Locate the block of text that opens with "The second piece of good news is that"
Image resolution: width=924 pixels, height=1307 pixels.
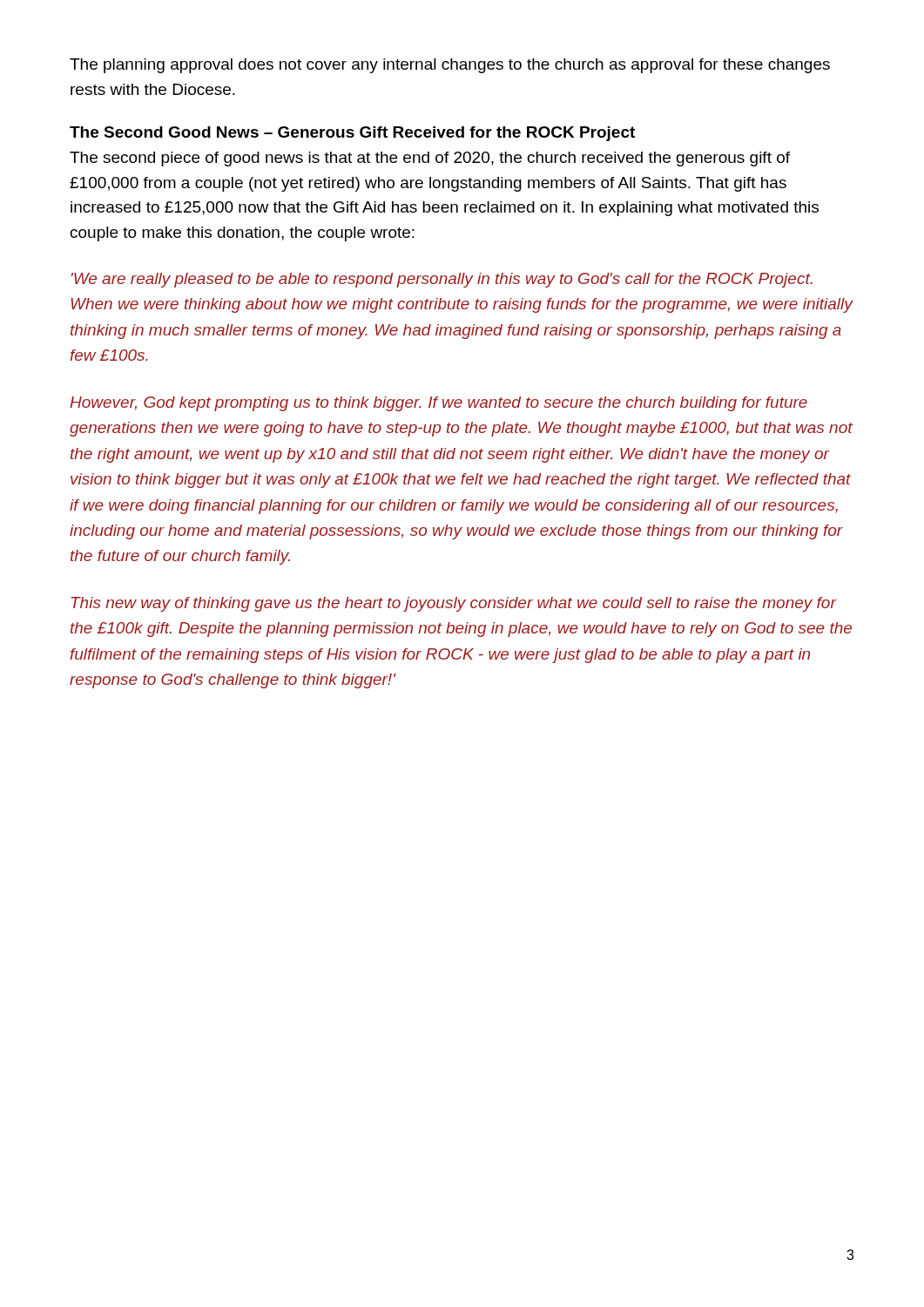[x=444, y=194]
